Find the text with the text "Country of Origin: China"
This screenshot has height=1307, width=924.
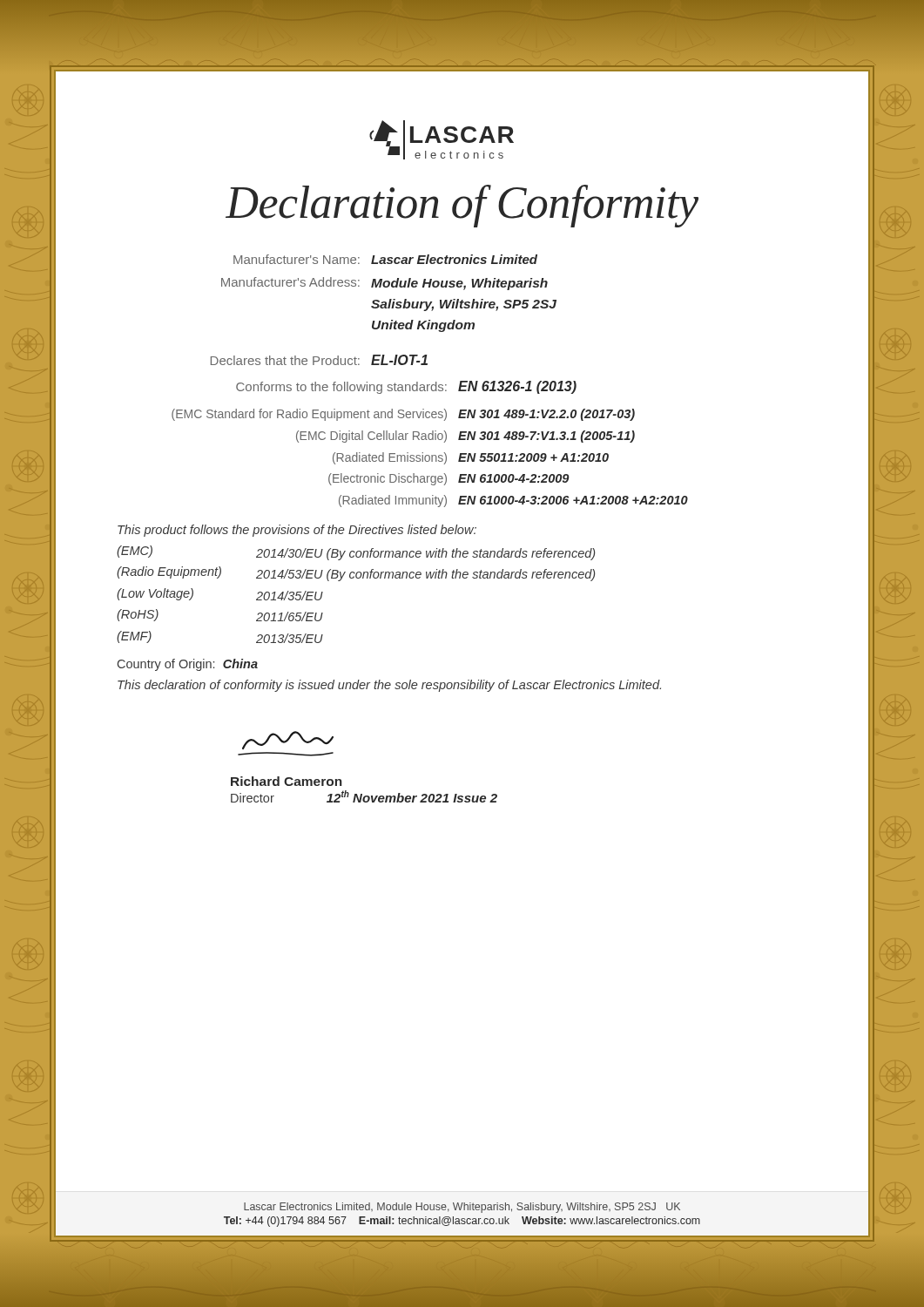click(x=187, y=664)
